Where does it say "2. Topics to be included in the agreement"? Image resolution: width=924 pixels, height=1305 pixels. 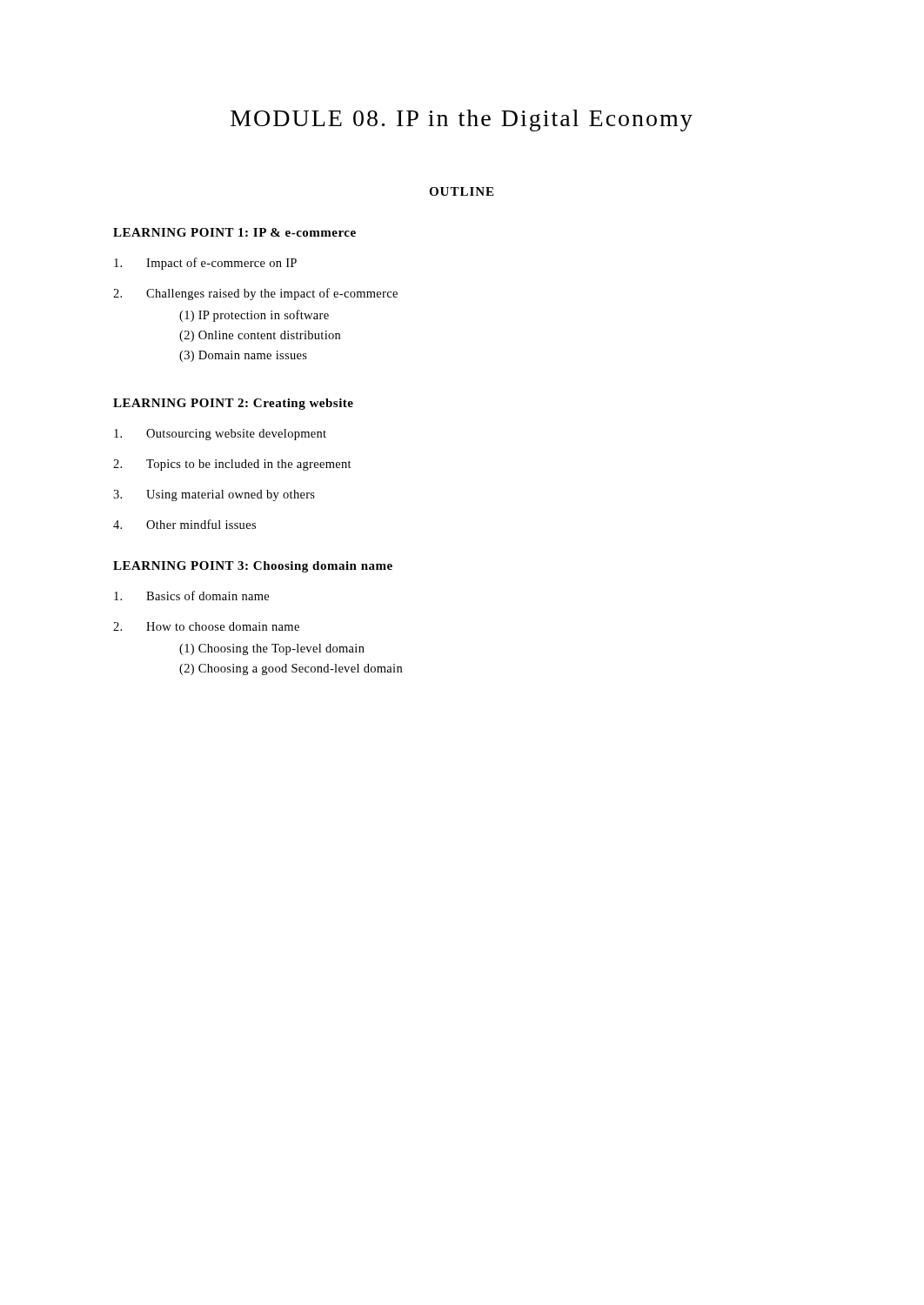232,465
